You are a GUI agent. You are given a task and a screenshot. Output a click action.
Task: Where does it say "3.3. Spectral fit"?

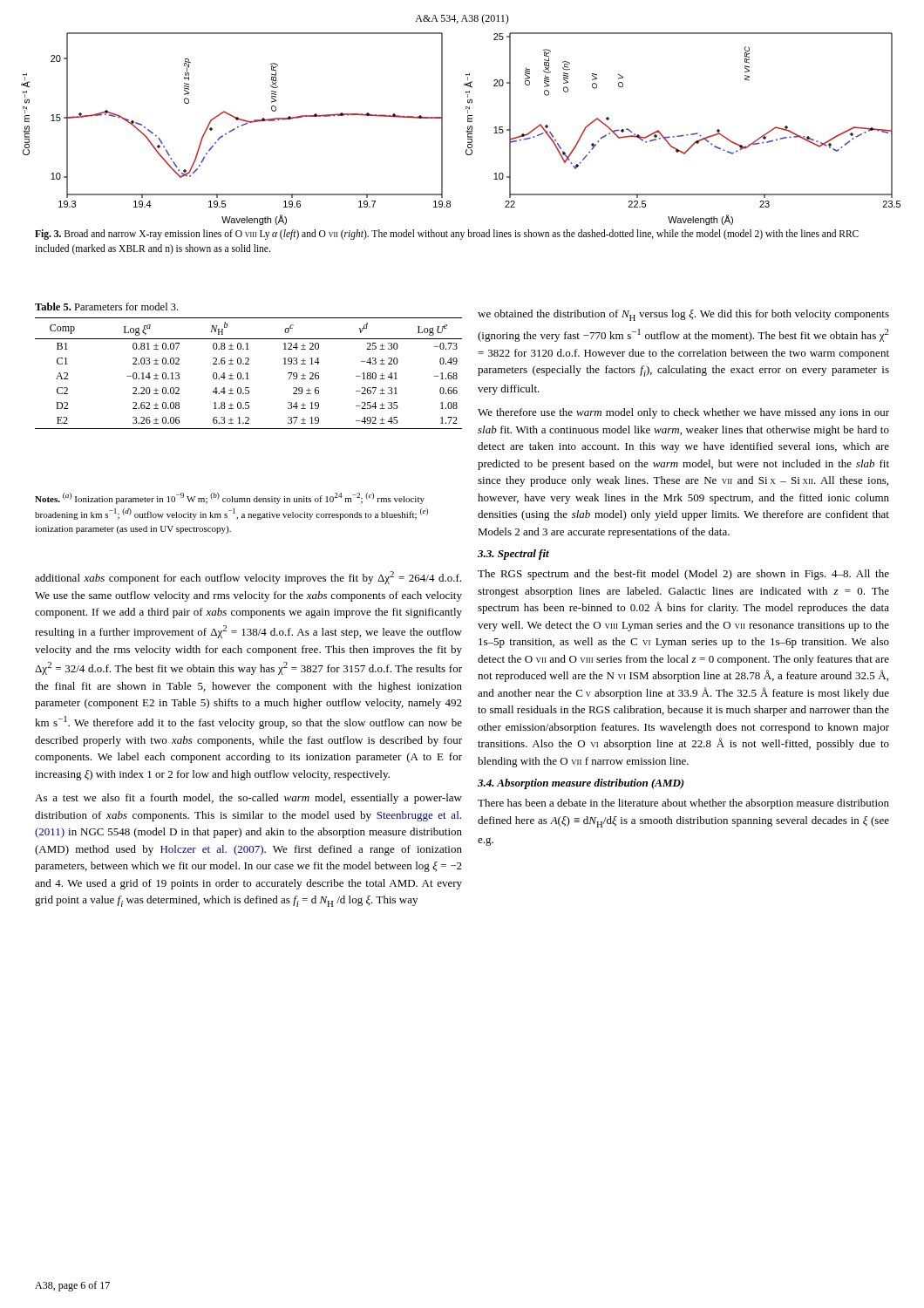(x=513, y=554)
